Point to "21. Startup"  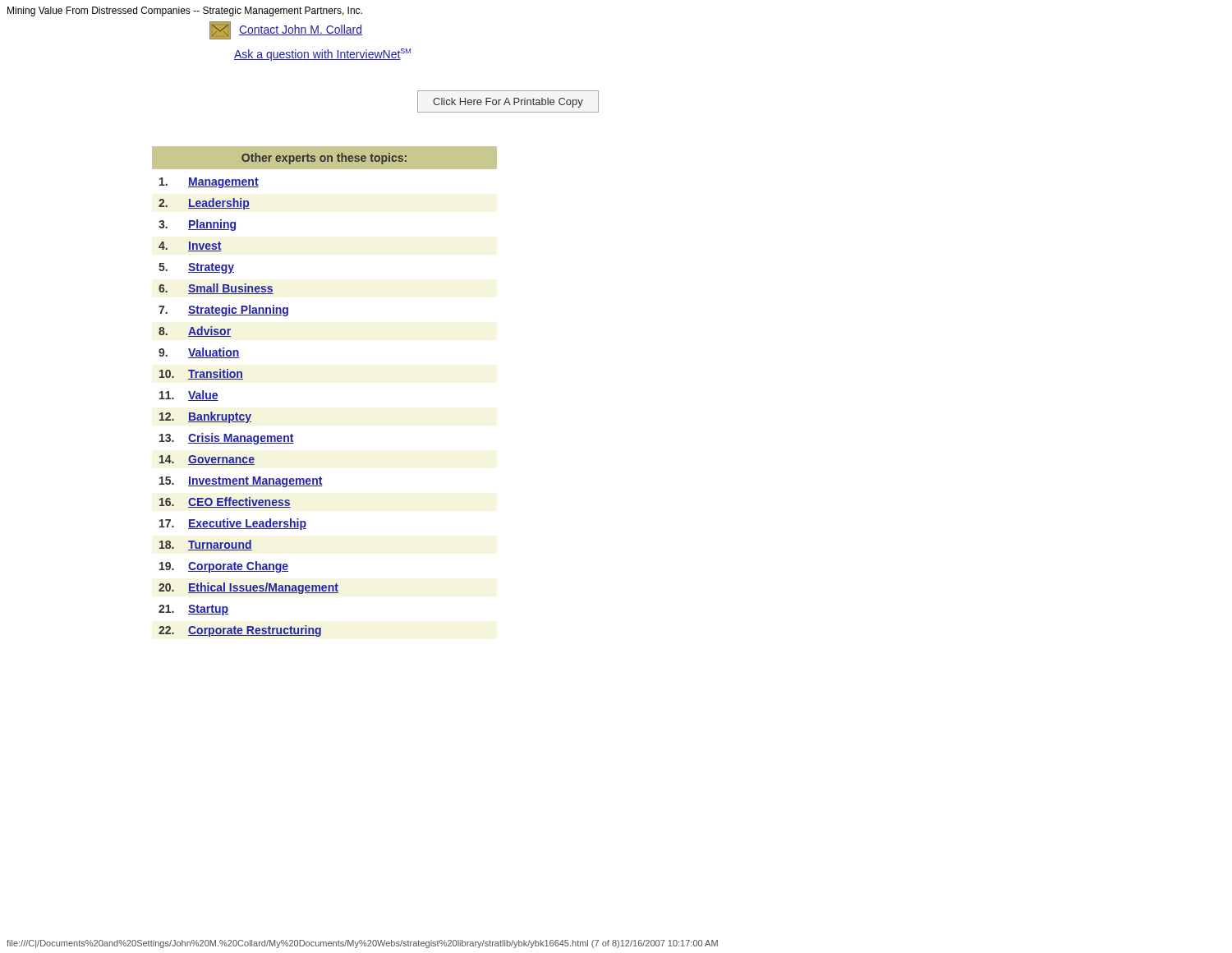193,609
